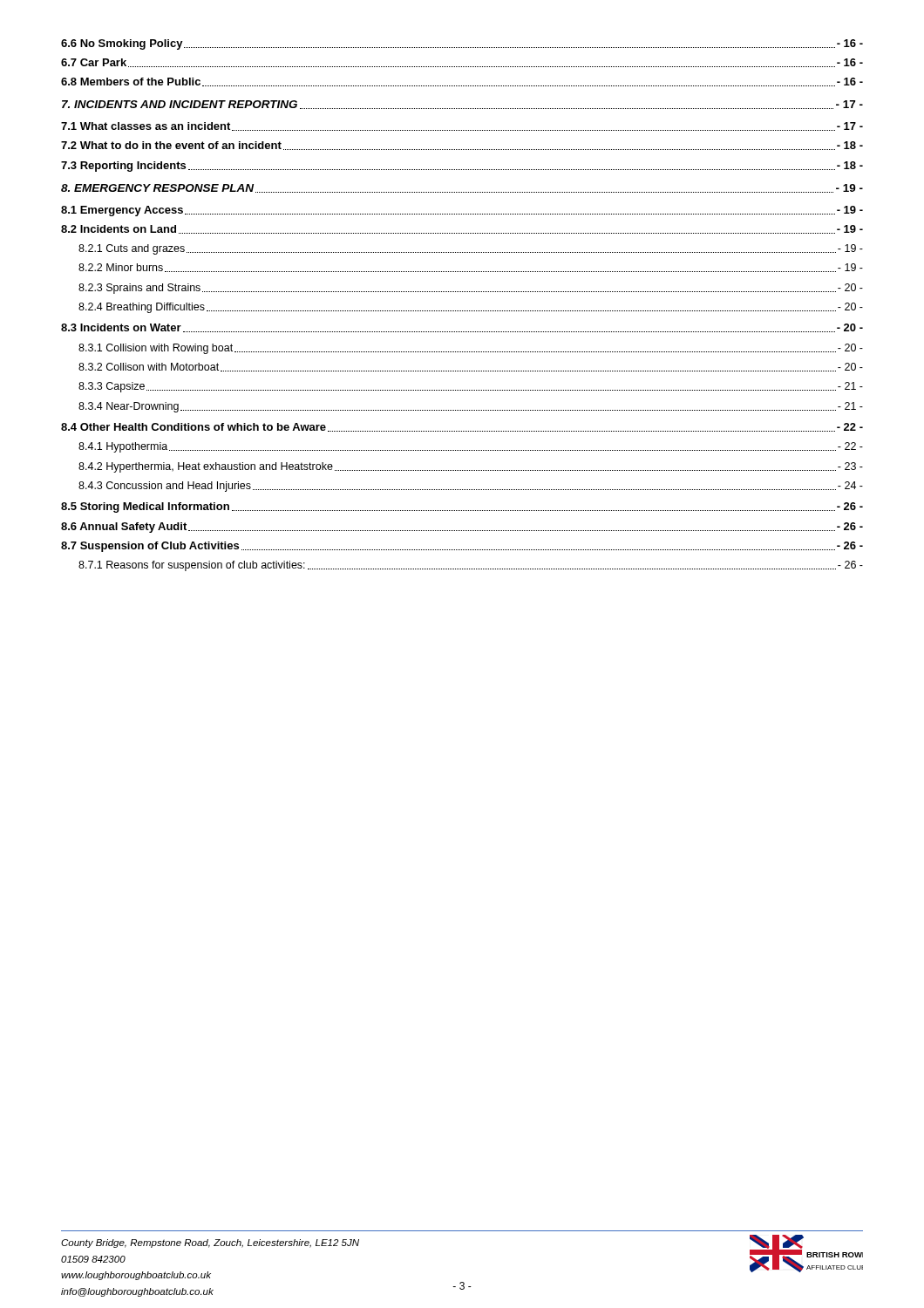Click on the list item that reads "8.2.3 Sprains and Strains - 20 -"
Screen dimensions: 1308x924
pyautogui.click(x=462, y=288)
